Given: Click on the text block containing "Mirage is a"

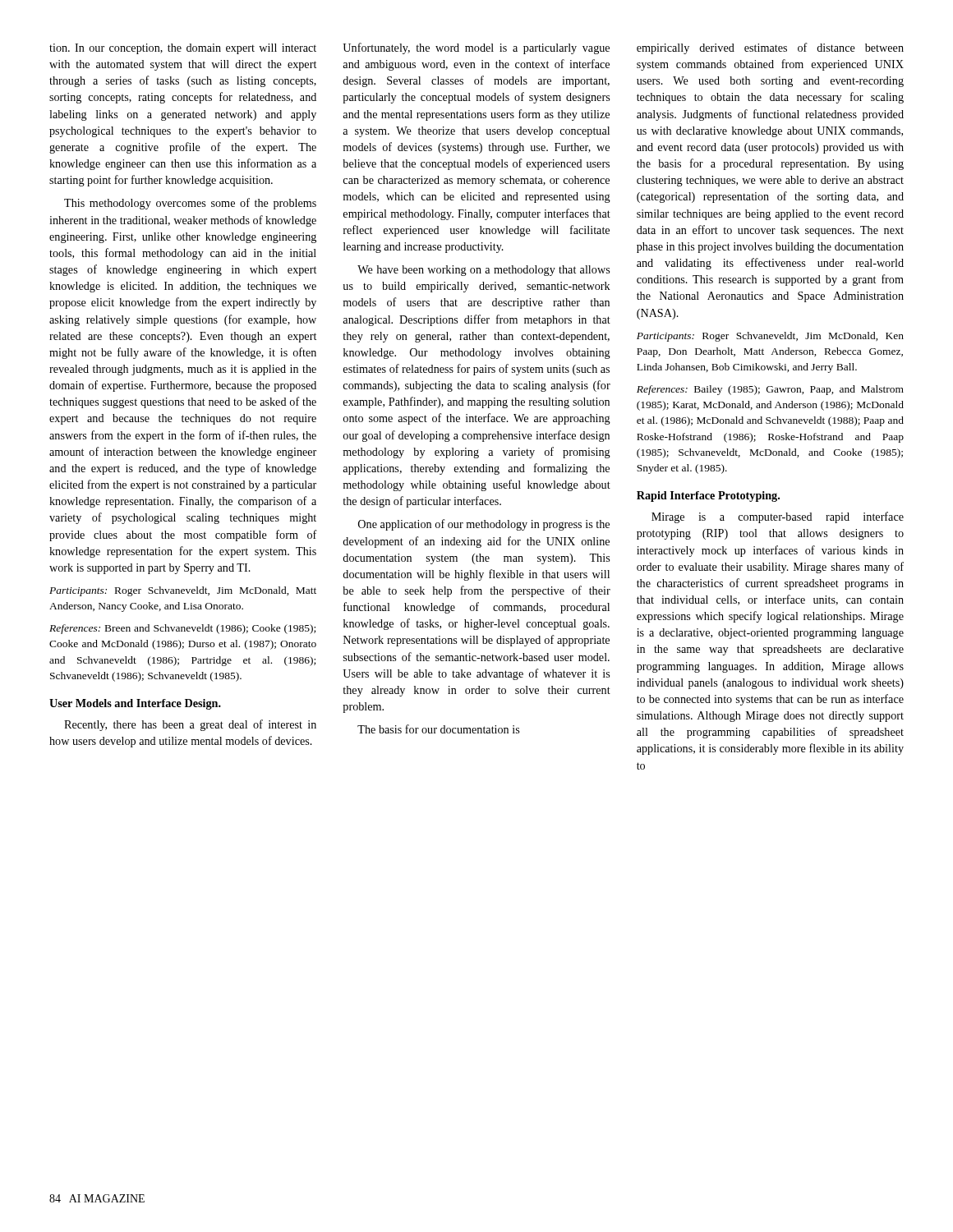Looking at the screenshot, I should coord(770,641).
